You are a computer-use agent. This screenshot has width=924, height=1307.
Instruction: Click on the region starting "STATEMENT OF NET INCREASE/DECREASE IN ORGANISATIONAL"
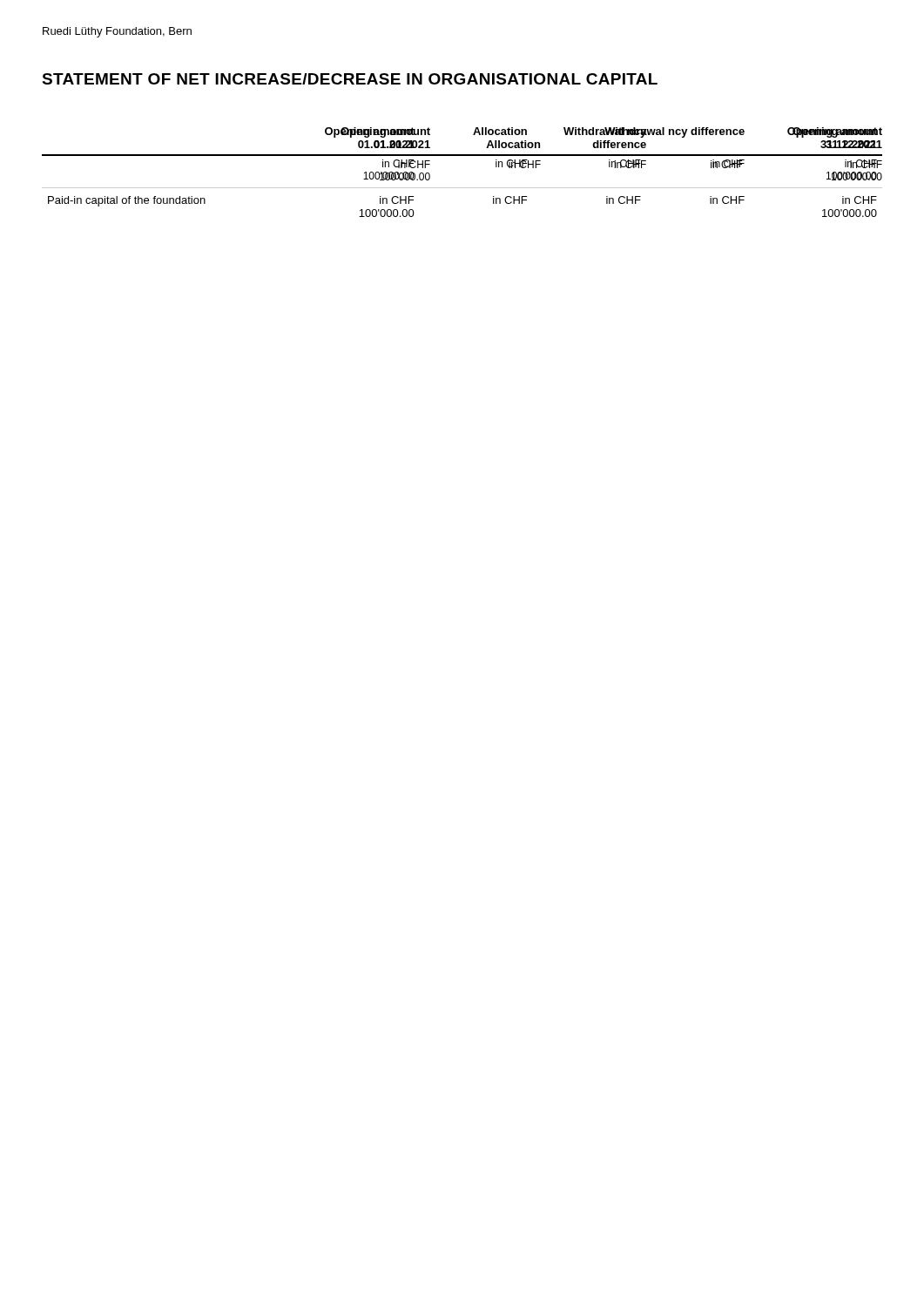[350, 79]
